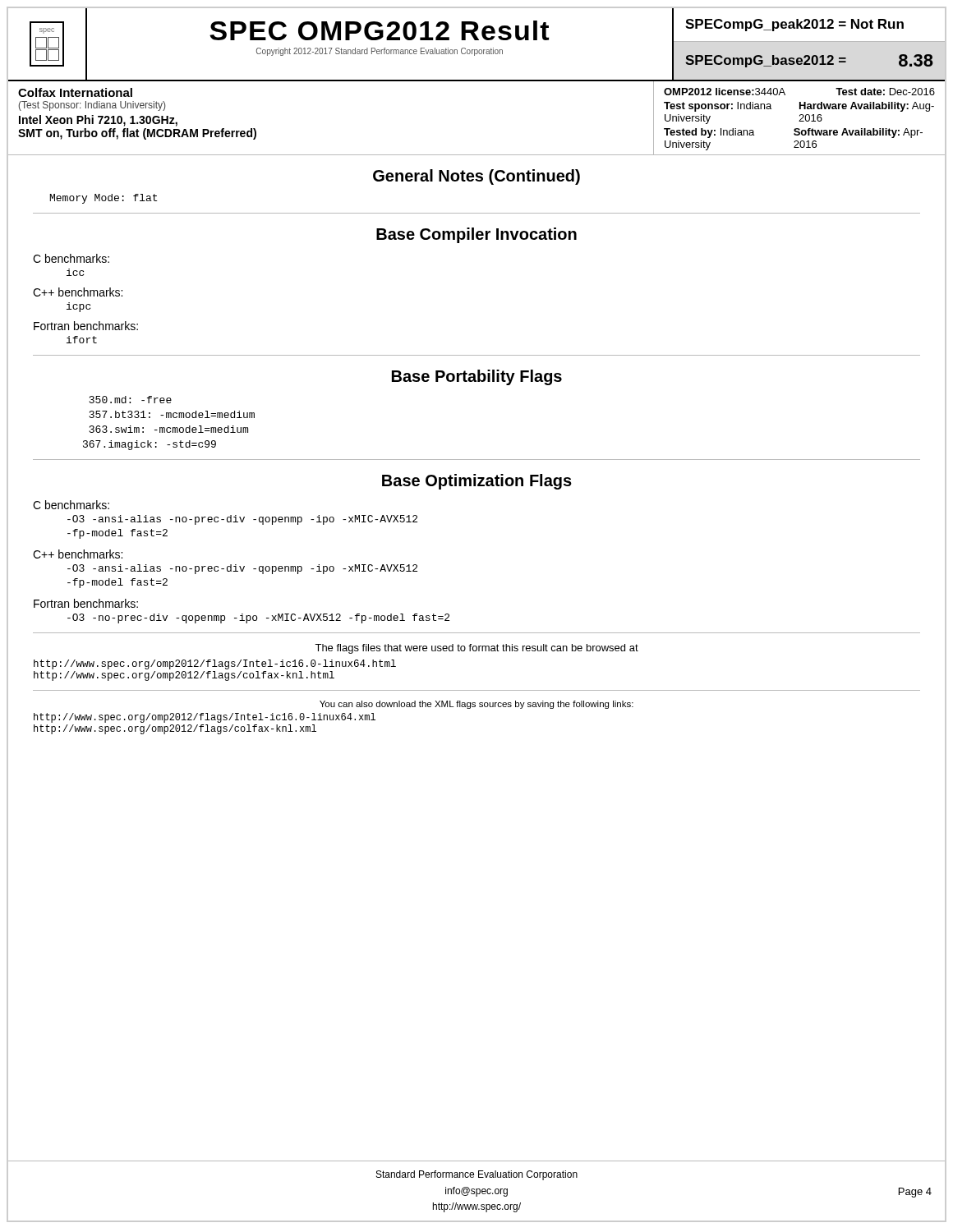Viewport: 953px width, 1232px height.
Task: Click on the text starting "C++ benchmarks: icpc"
Action: coord(78,299)
